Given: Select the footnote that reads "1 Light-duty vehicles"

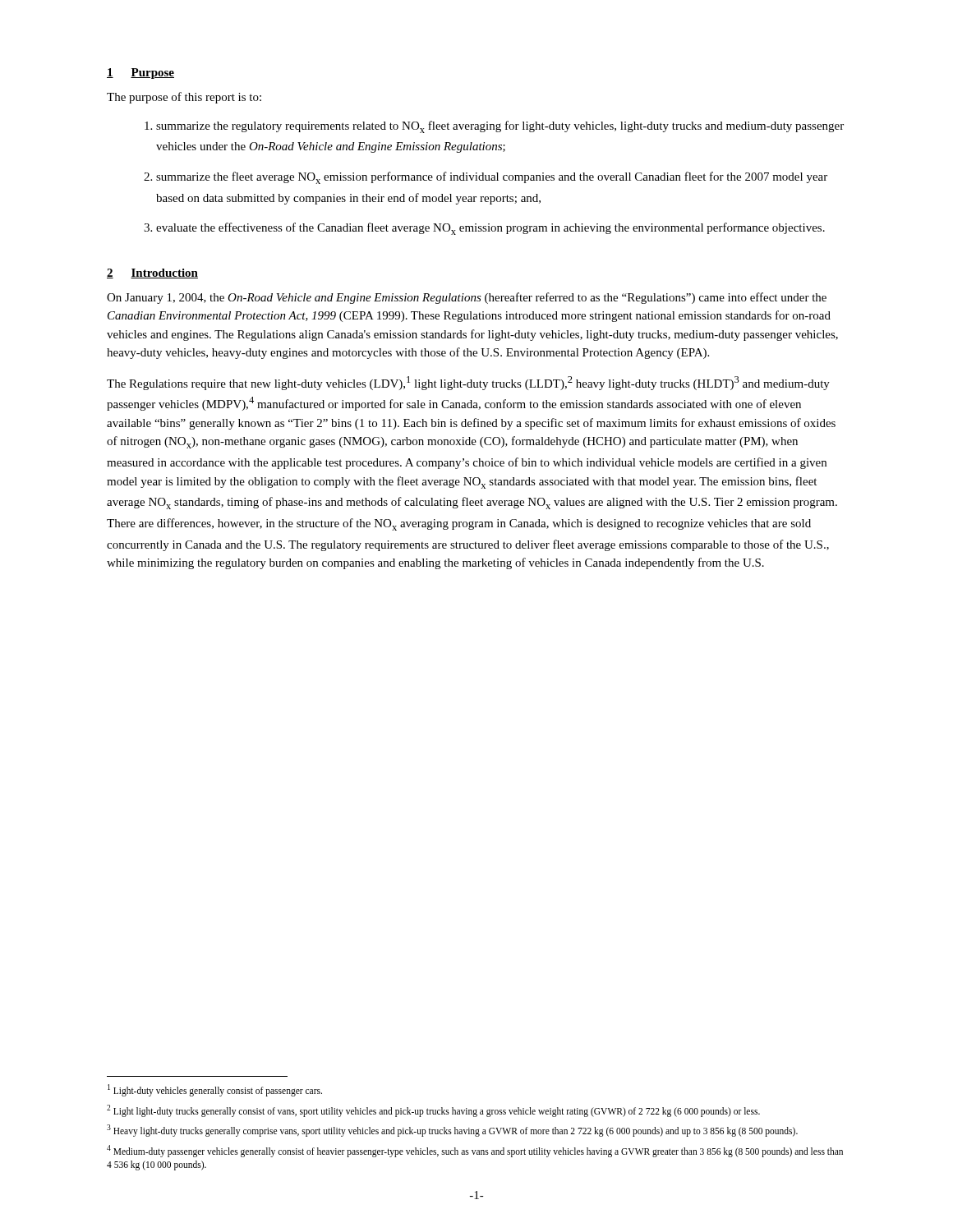Looking at the screenshot, I should [215, 1089].
